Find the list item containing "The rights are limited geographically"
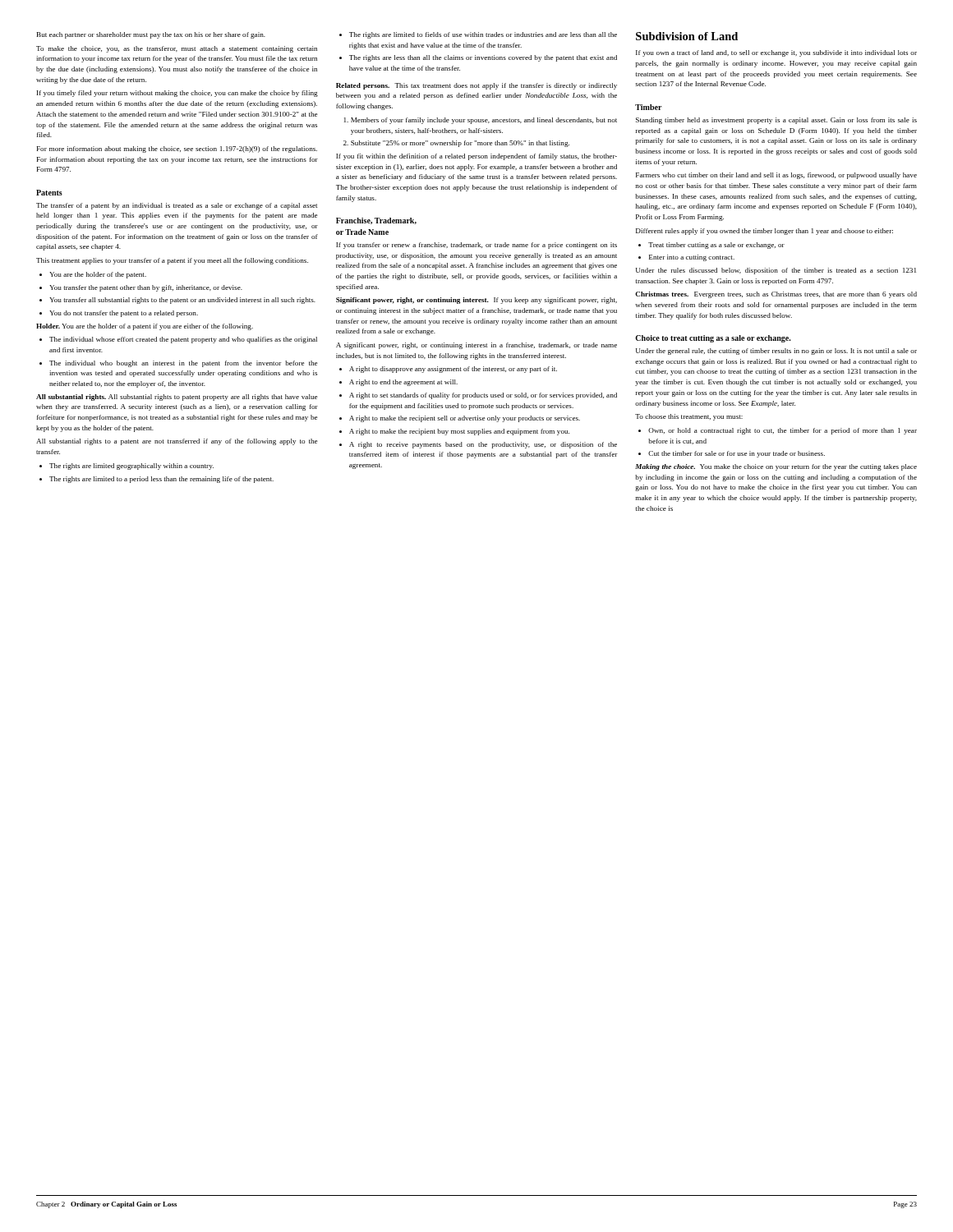 [132, 466]
